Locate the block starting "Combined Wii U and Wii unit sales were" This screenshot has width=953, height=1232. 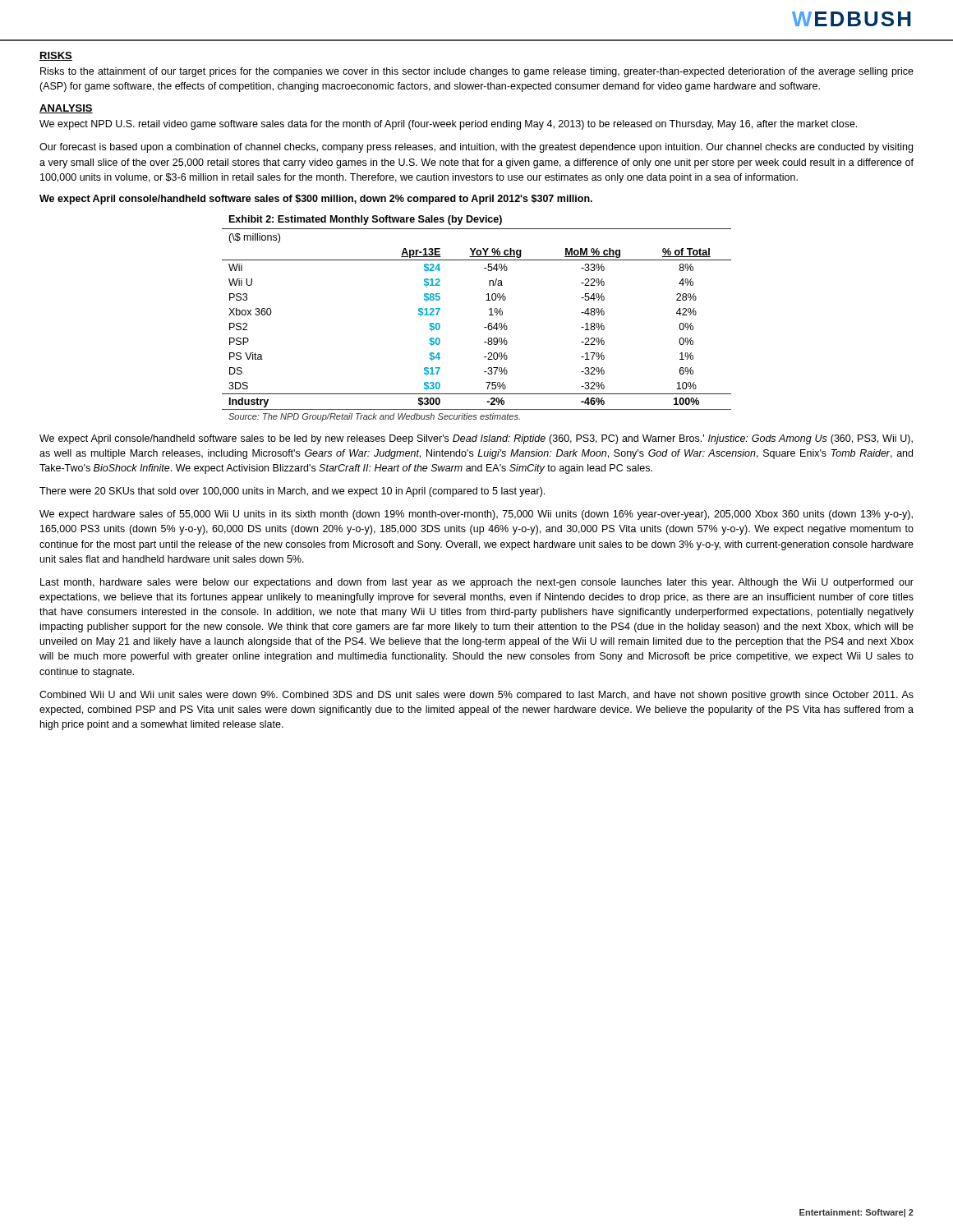coord(476,709)
